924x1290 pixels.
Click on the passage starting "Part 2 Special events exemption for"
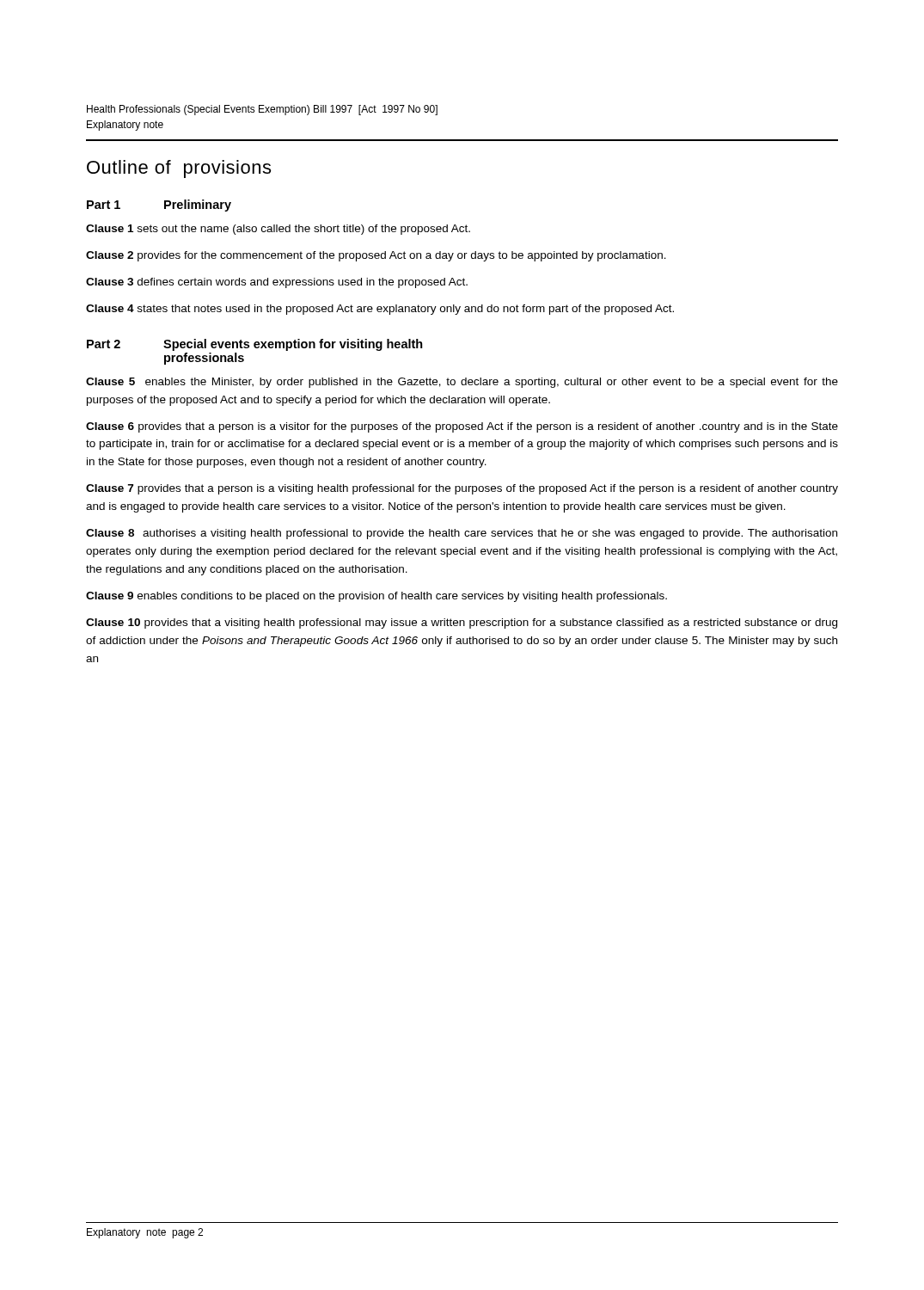pos(254,351)
